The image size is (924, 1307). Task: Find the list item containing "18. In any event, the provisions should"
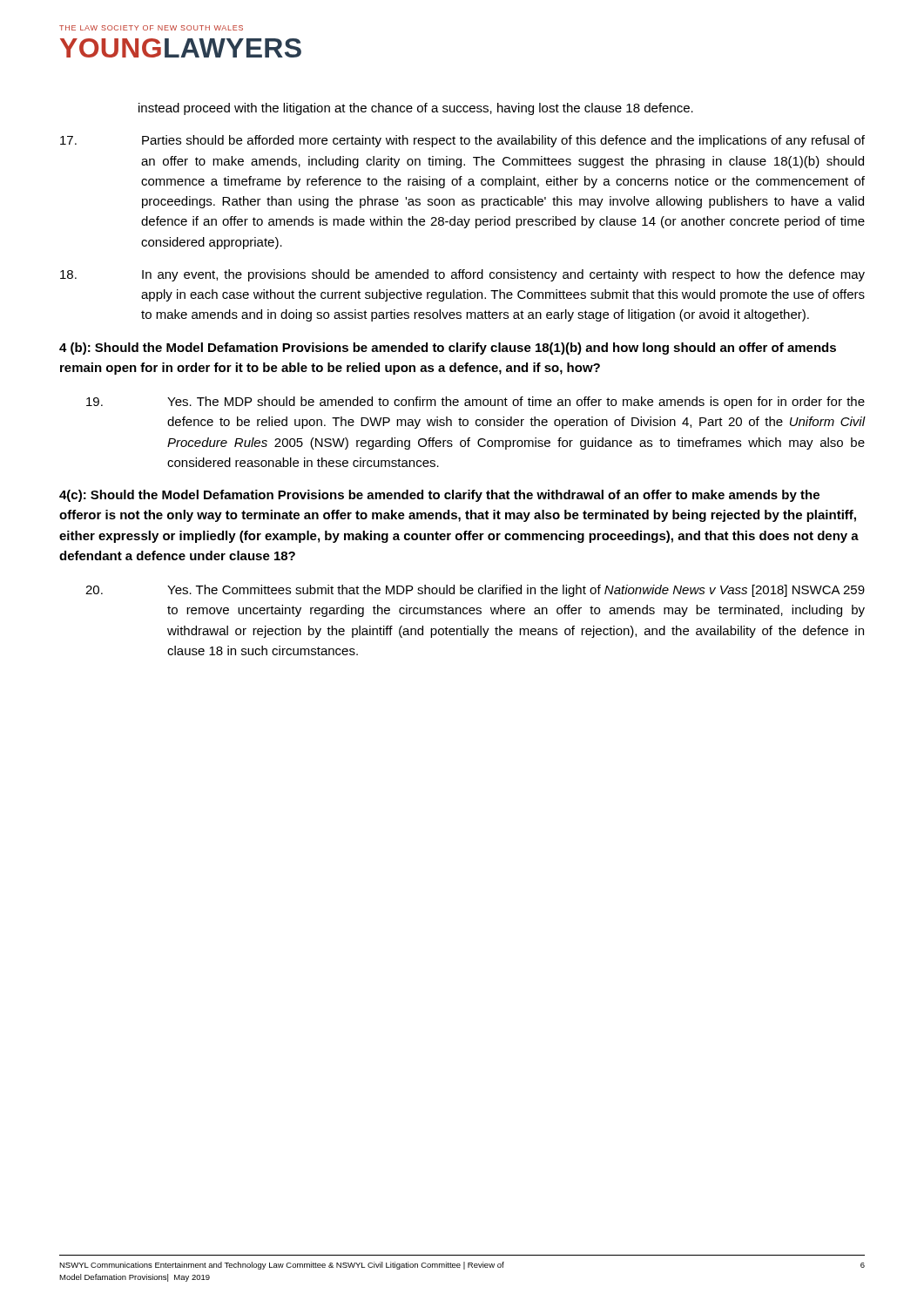(x=462, y=294)
